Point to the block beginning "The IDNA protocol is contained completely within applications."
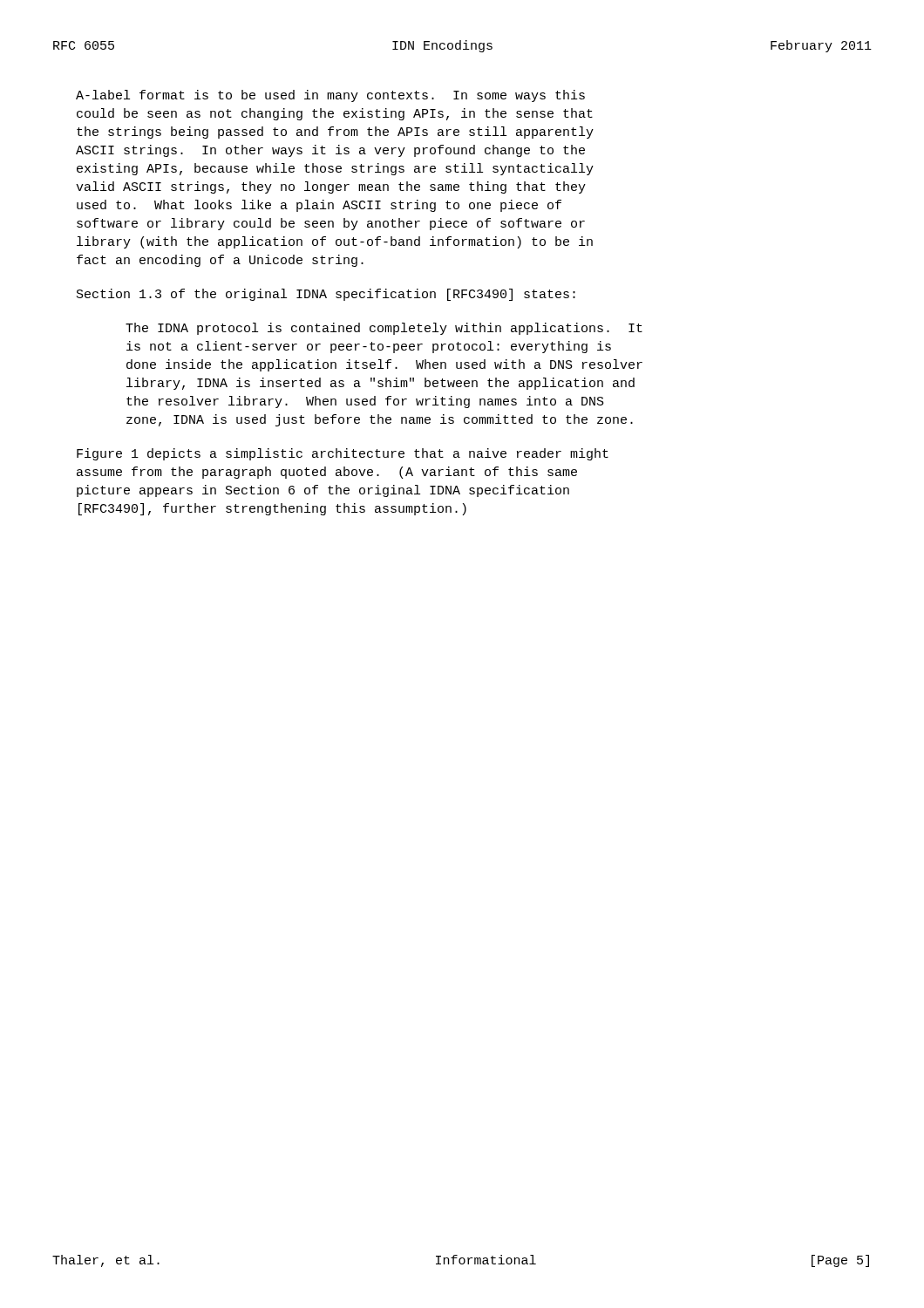The image size is (924, 1308). click(x=361, y=375)
